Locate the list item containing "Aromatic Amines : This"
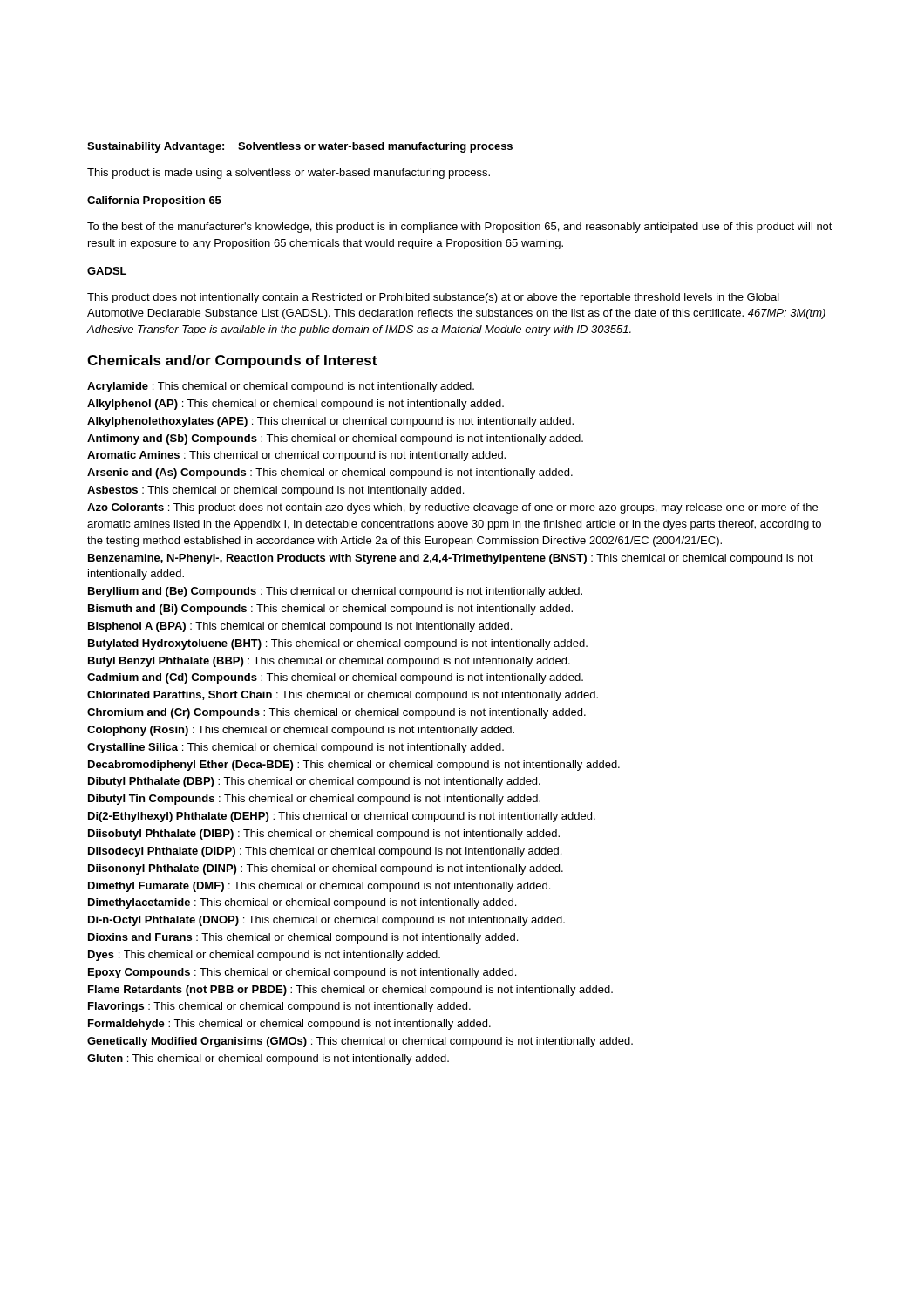Image resolution: width=924 pixels, height=1308 pixels. coord(297,455)
